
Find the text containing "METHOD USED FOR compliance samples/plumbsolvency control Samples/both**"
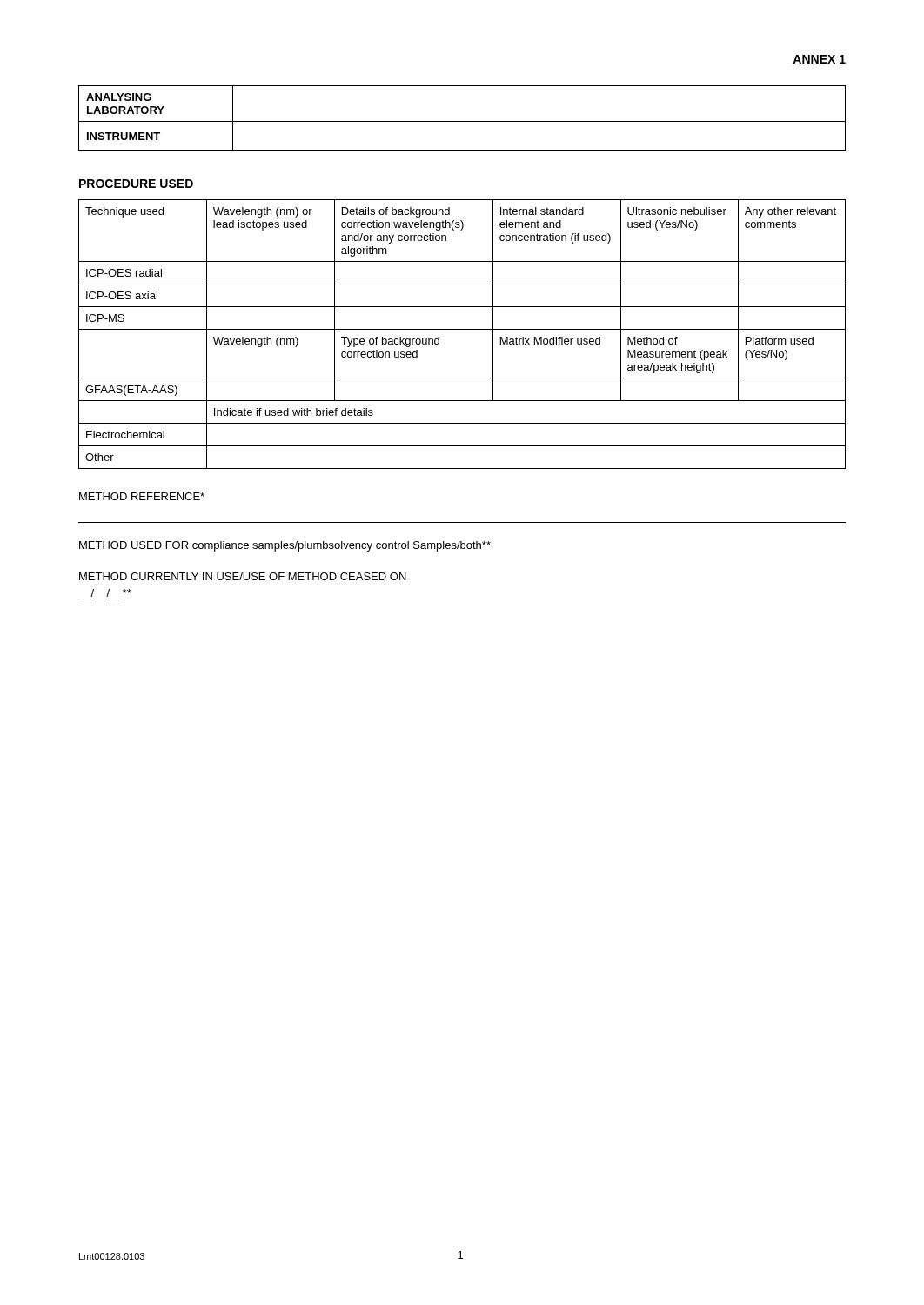point(284,545)
